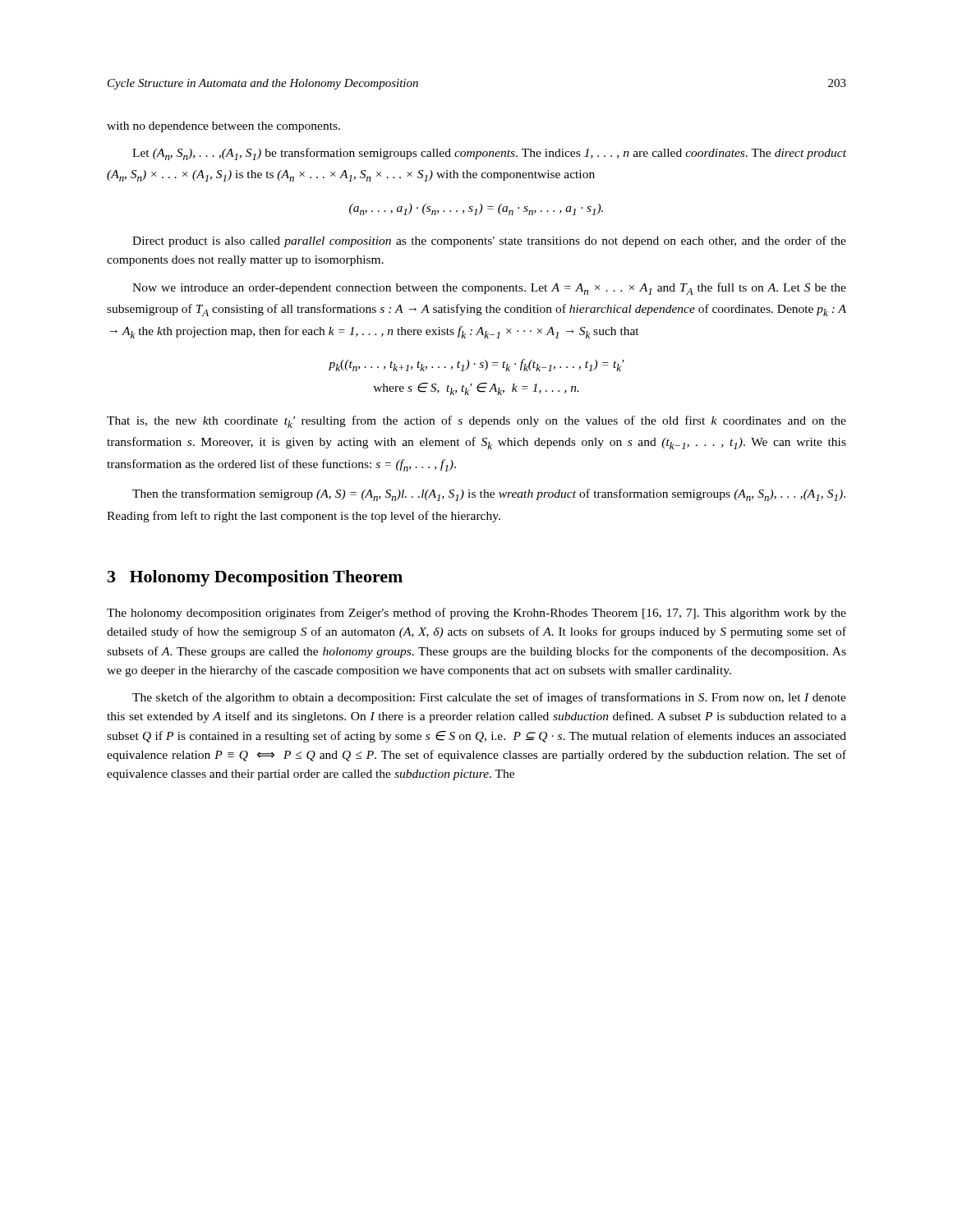Screen dimensions: 1232x953
Task: Click on the element starting "Now we introduce an order-dependent connection between the"
Action: (x=476, y=310)
